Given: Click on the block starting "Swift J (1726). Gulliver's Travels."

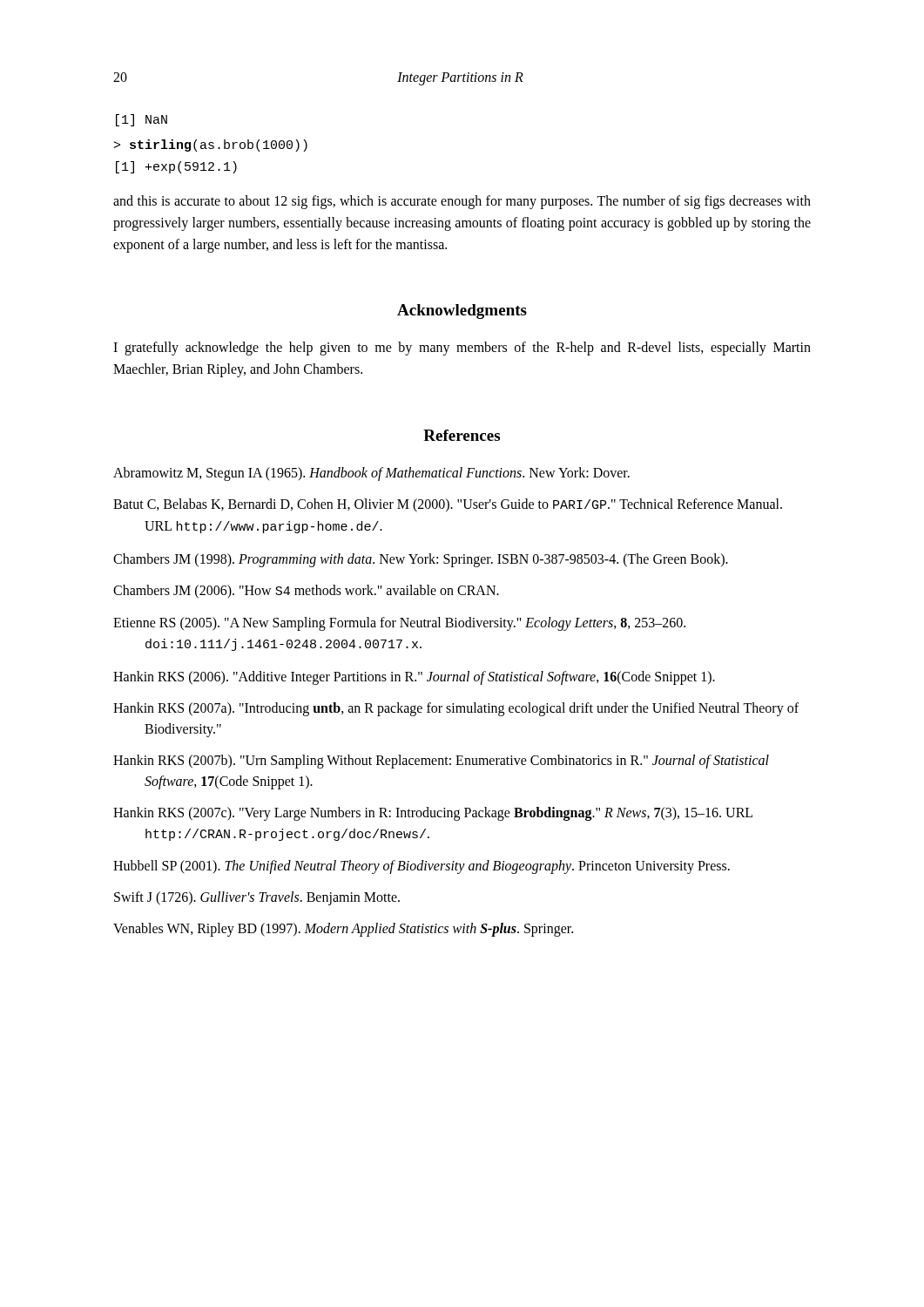Looking at the screenshot, I should pyautogui.click(x=257, y=897).
